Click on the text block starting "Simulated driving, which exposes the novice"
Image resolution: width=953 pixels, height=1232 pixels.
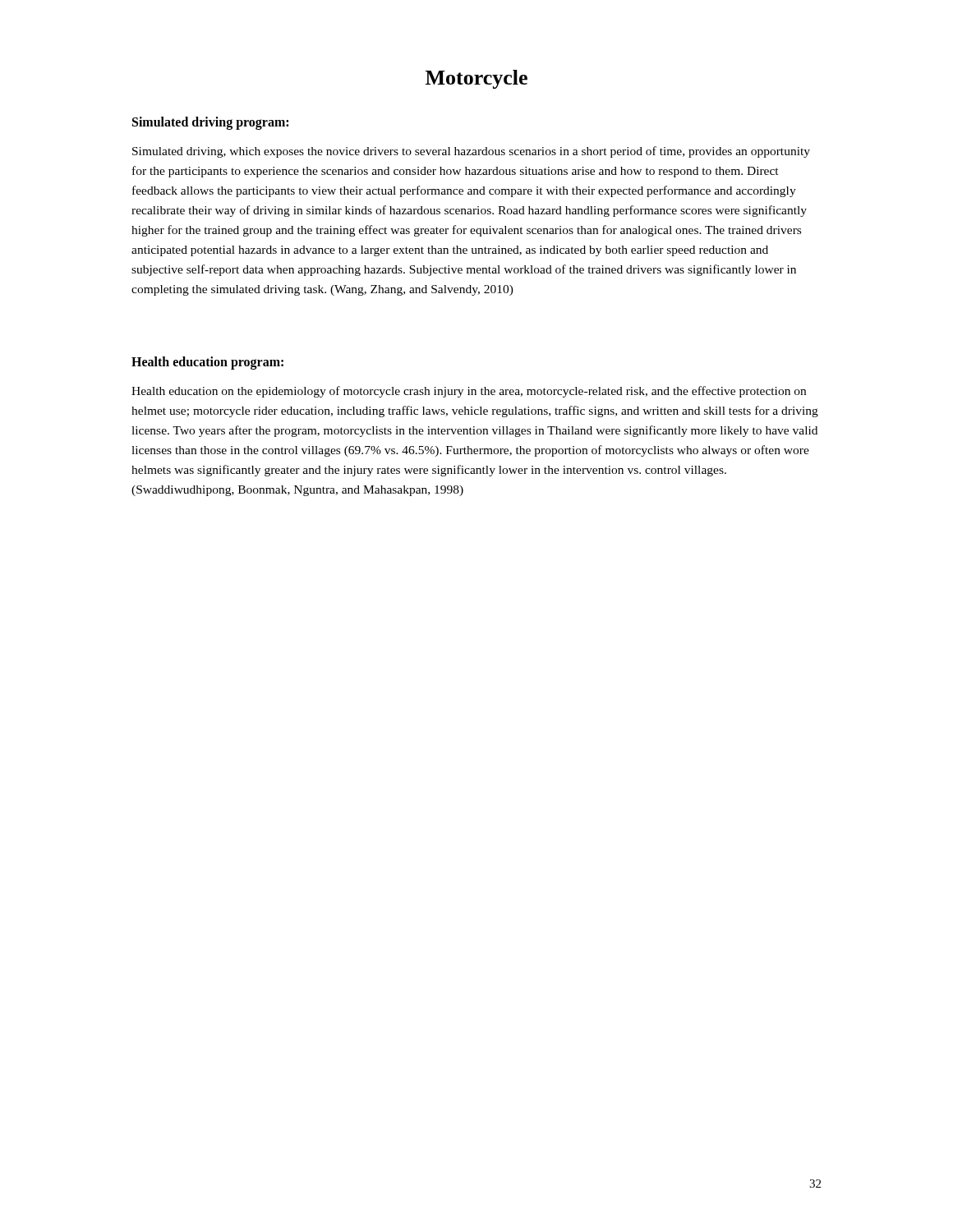(471, 220)
